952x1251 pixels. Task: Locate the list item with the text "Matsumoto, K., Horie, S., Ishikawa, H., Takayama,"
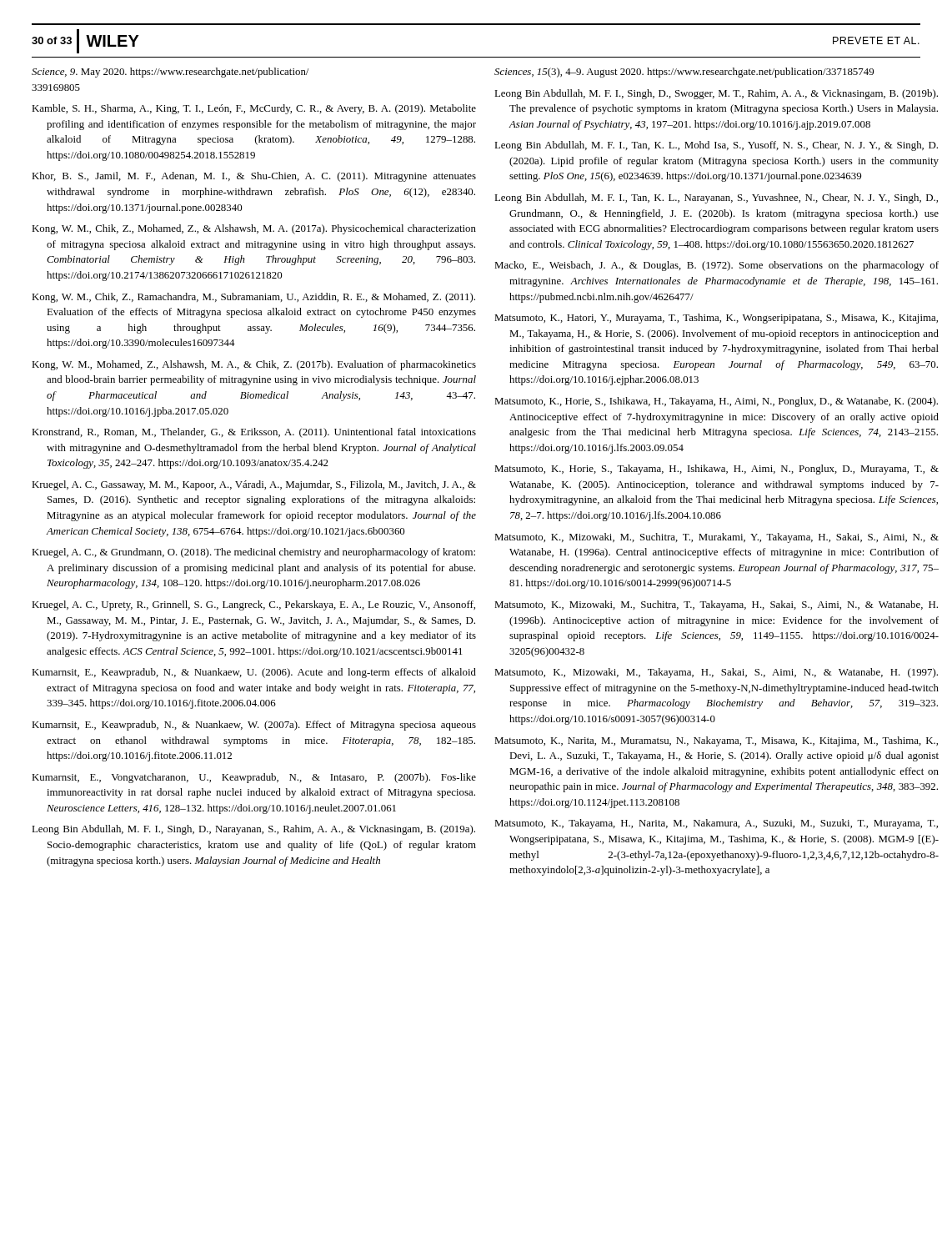(x=717, y=424)
